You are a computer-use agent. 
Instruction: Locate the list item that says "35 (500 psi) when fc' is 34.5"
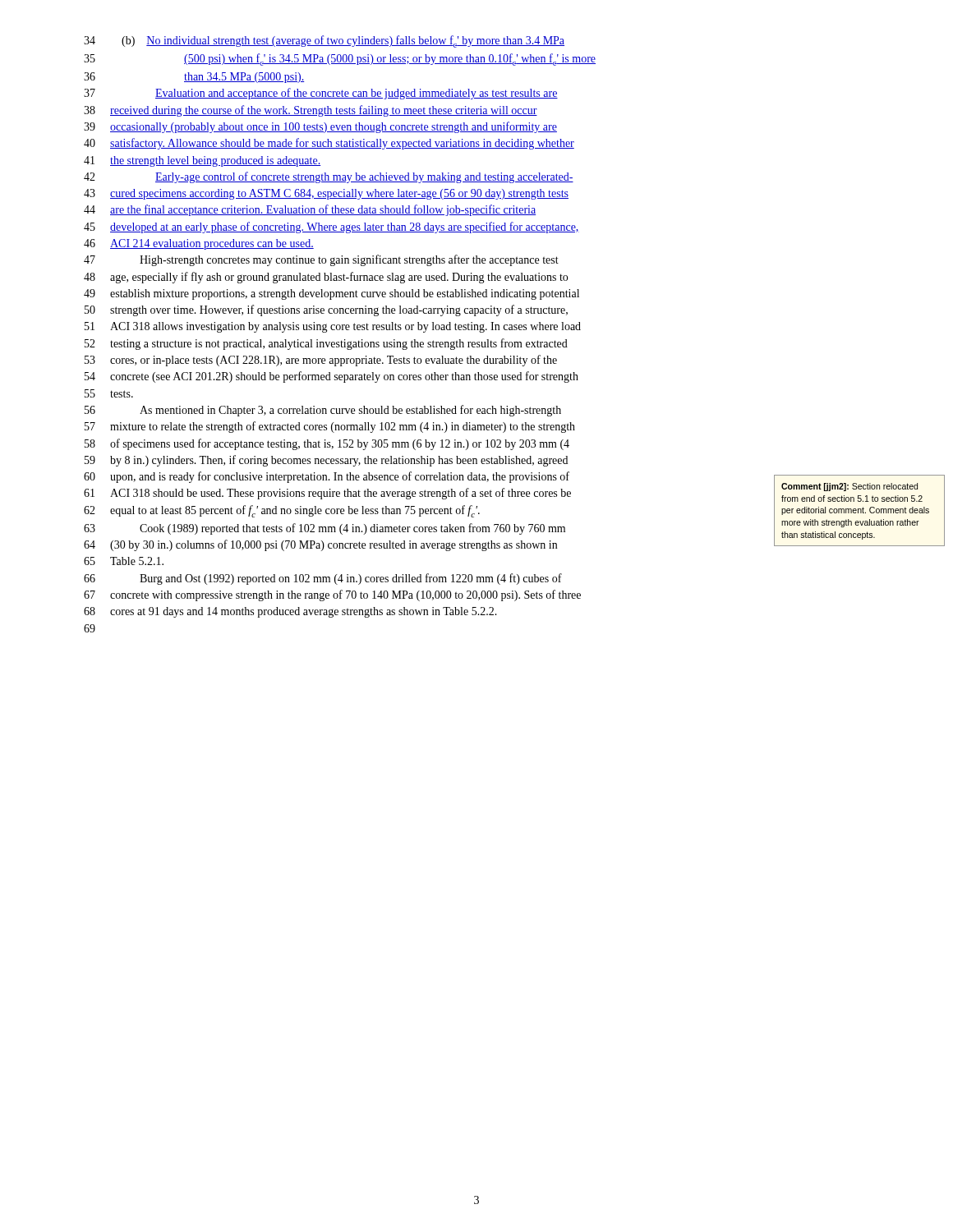(x=403, y=60)
